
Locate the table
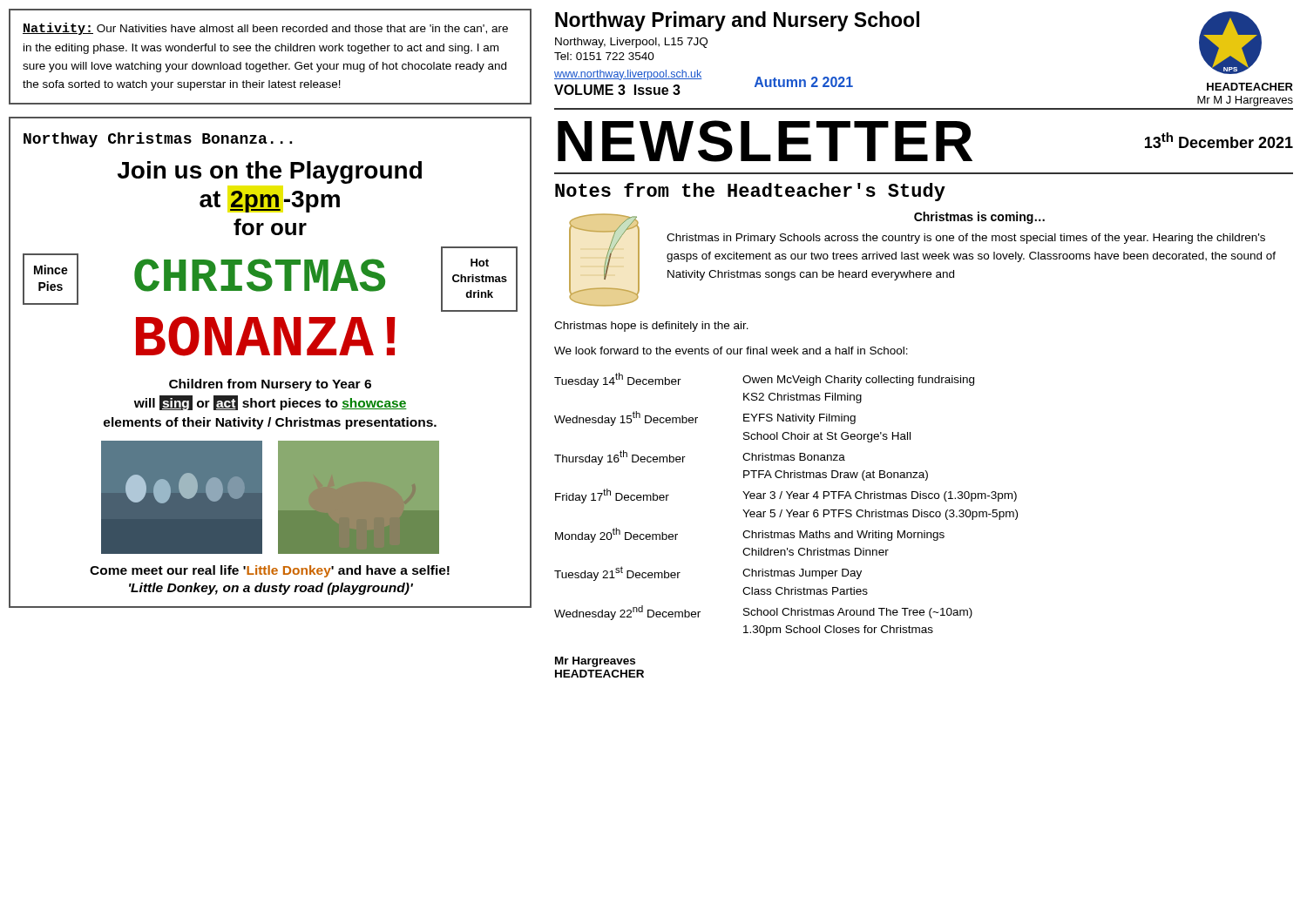point(924,505)
